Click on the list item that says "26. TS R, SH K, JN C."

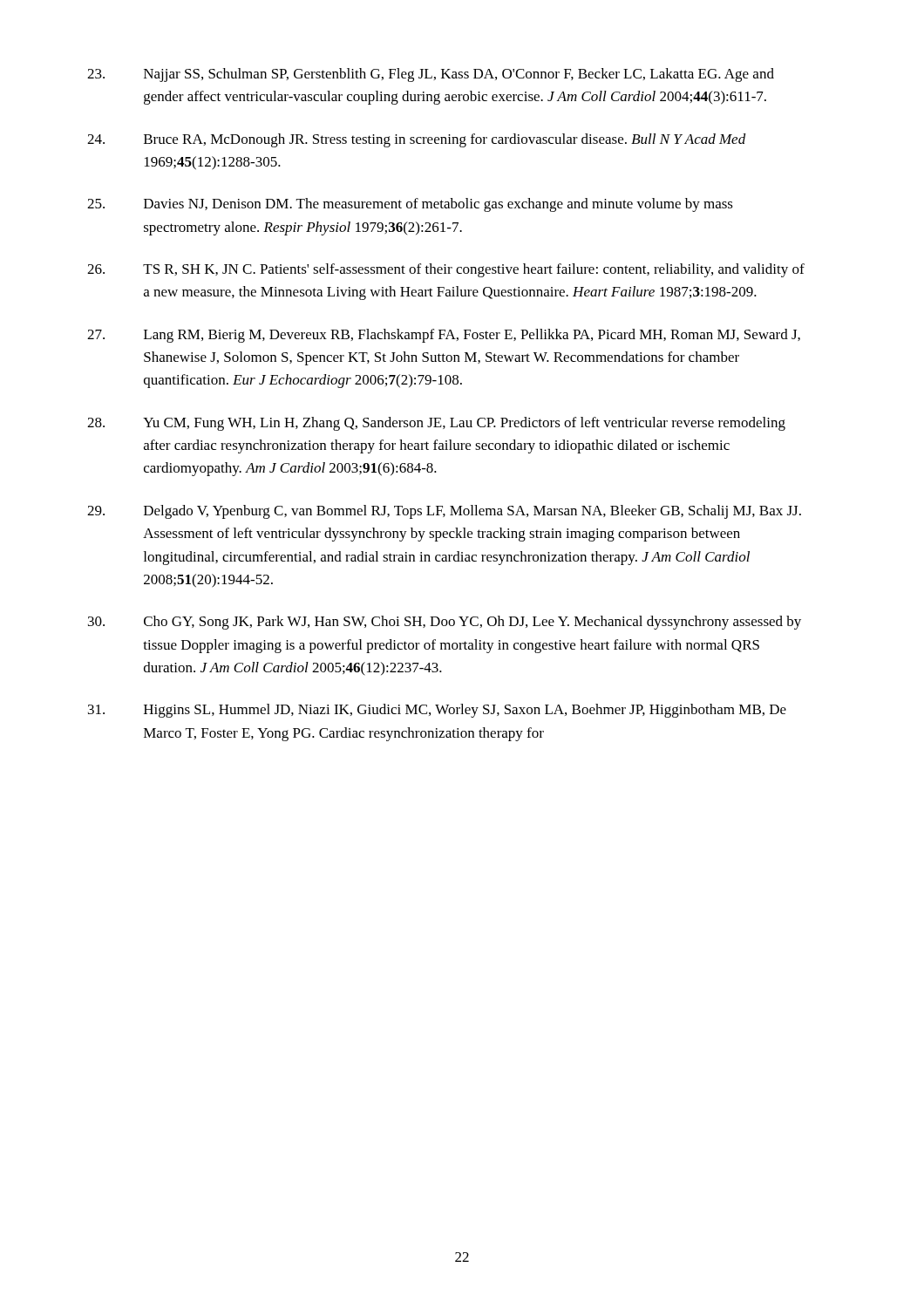coord(446,281)
